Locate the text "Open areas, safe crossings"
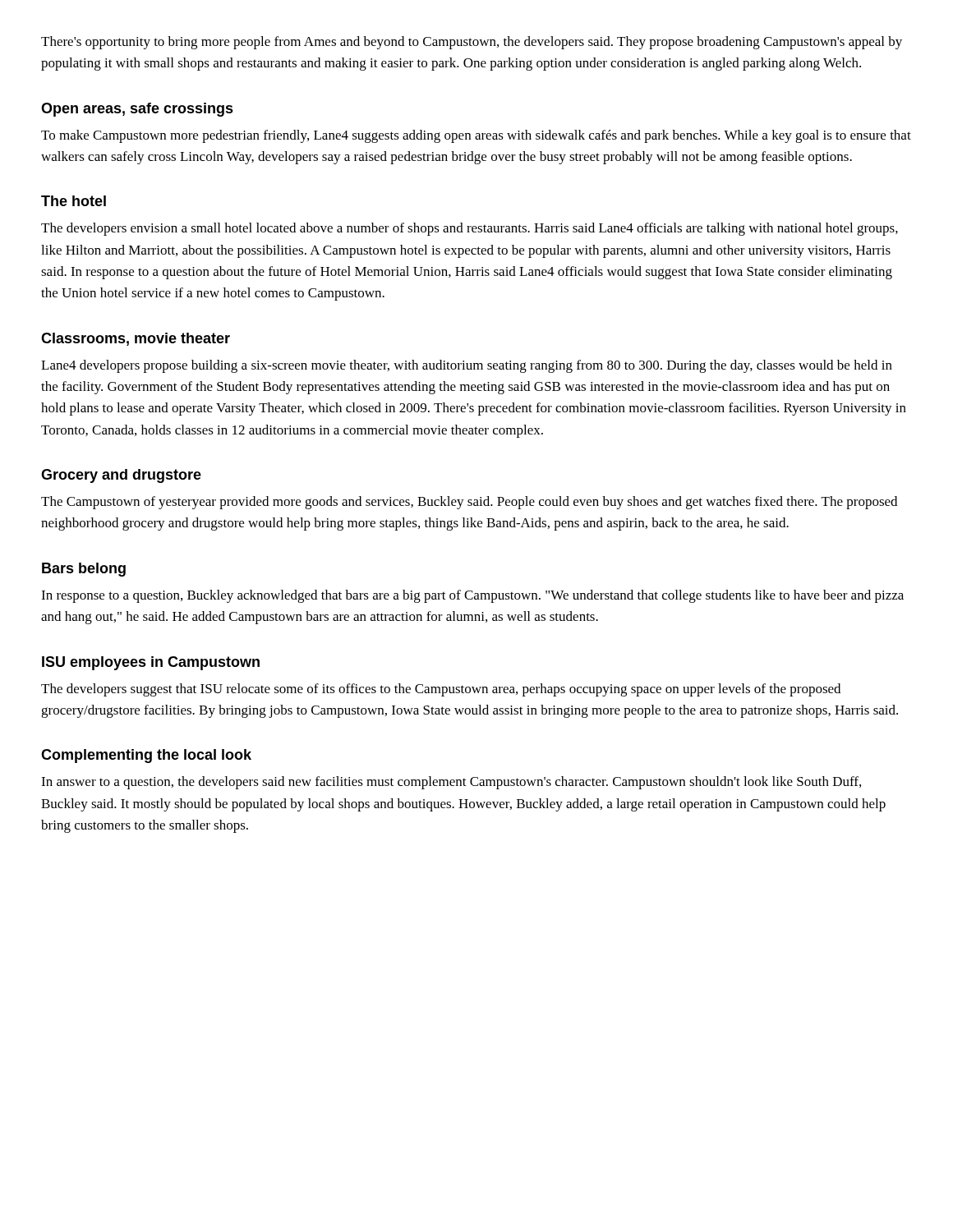Image resolution: width=953 pixels, height=1232 pixels. (x=137, y=108)
